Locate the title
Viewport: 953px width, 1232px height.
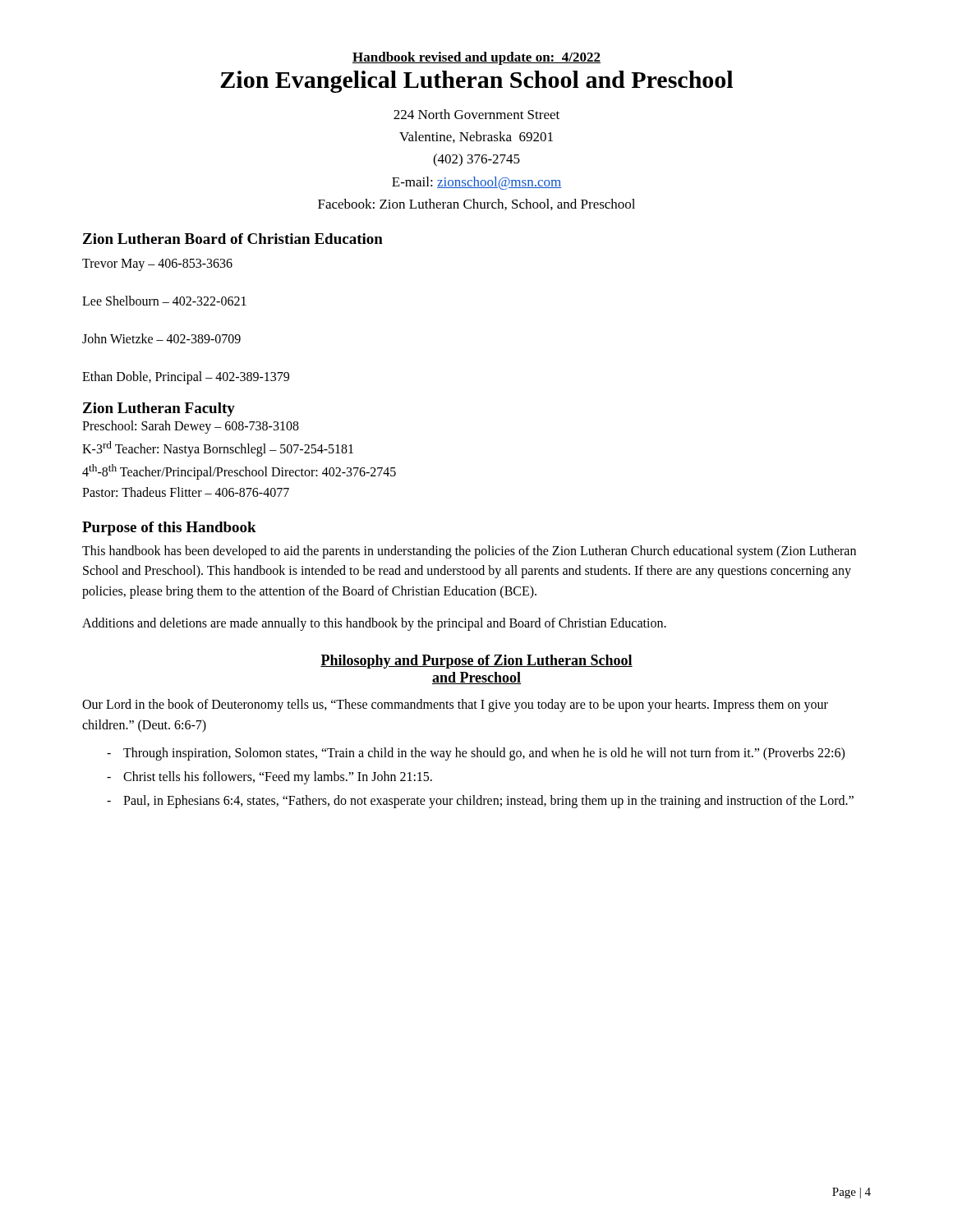coord(476,71)
